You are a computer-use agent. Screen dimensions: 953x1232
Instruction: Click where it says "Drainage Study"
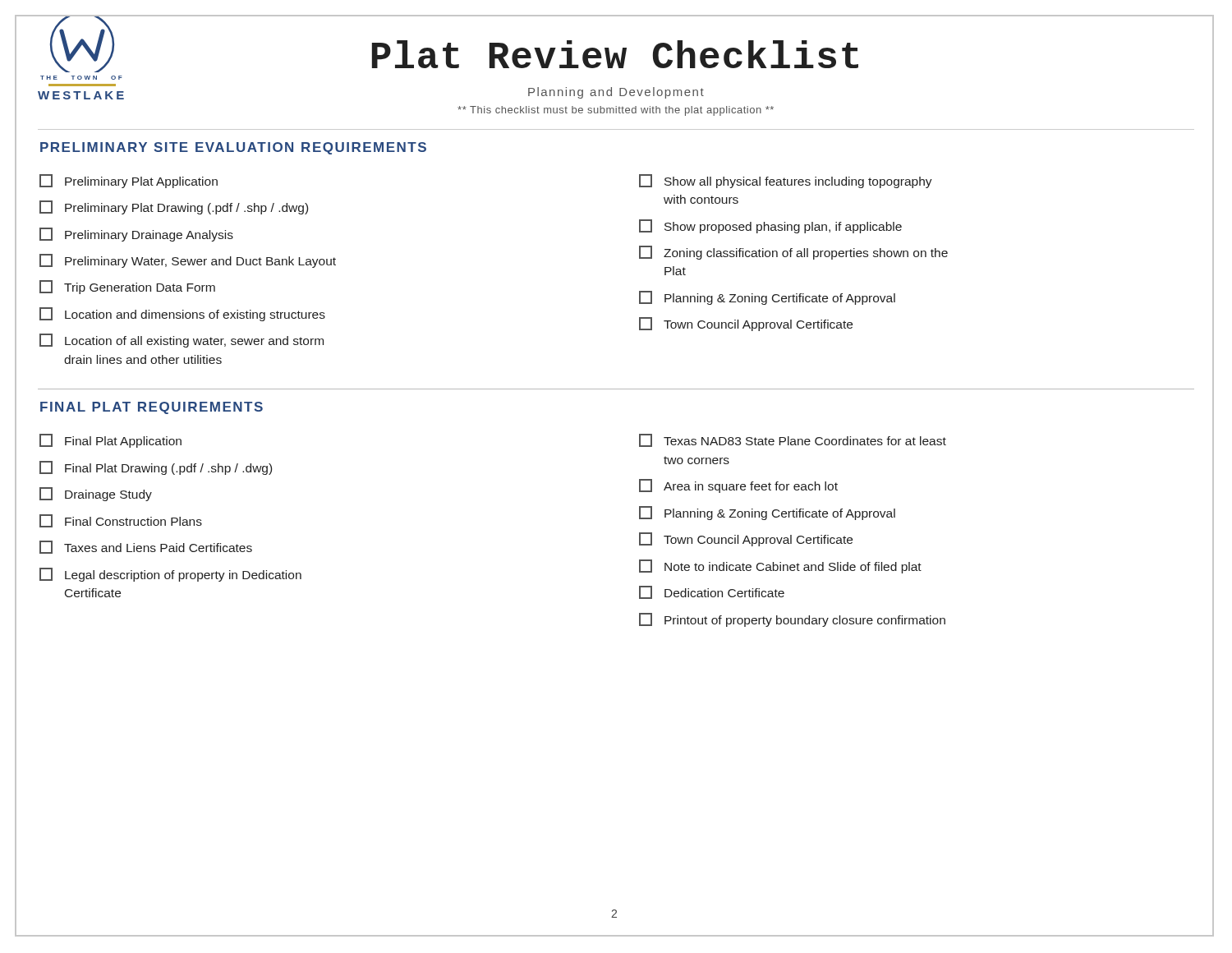(x=96, y=494)
